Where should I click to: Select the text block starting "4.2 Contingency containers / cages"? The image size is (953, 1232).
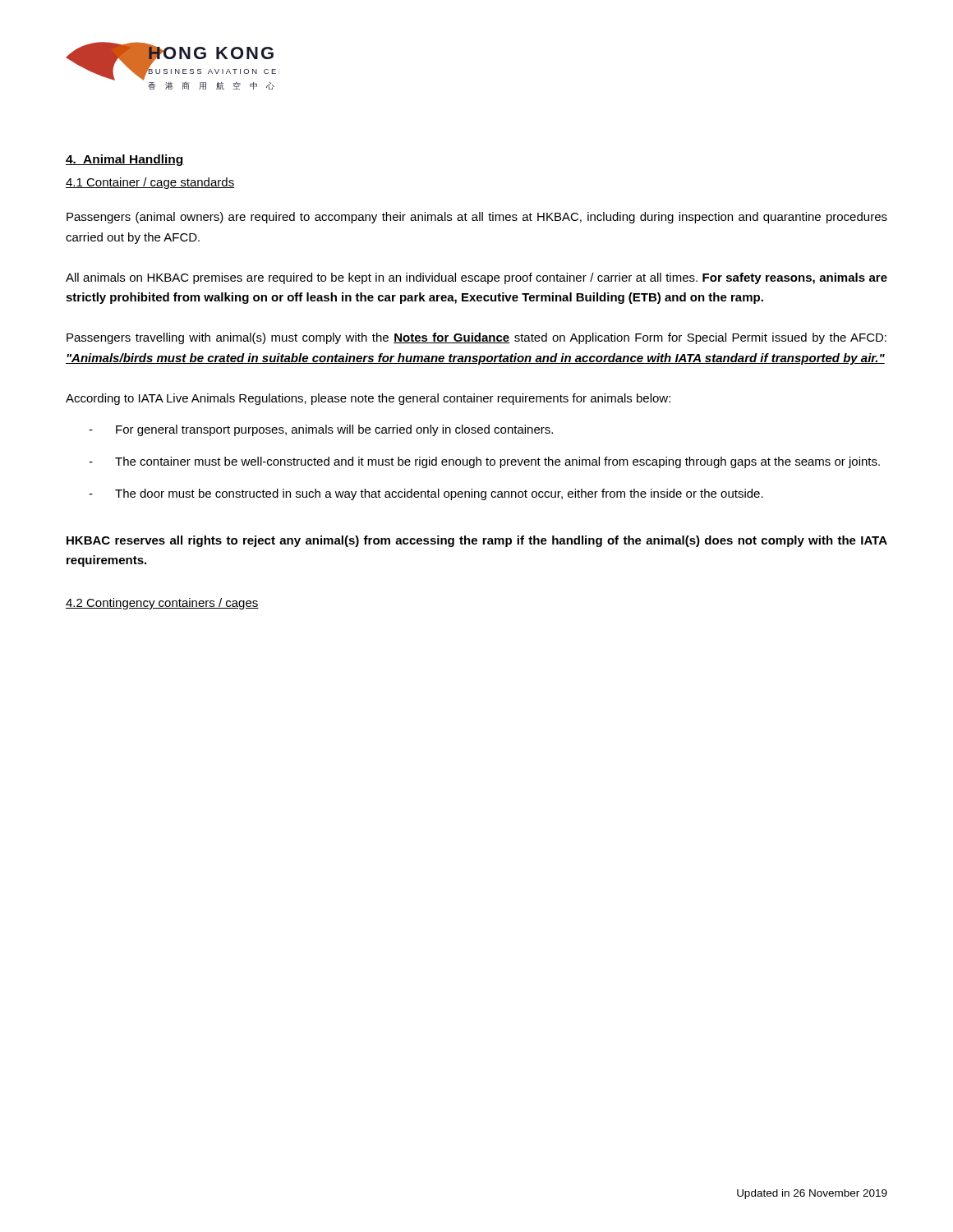pyautogui.click(x=162, y=602)
